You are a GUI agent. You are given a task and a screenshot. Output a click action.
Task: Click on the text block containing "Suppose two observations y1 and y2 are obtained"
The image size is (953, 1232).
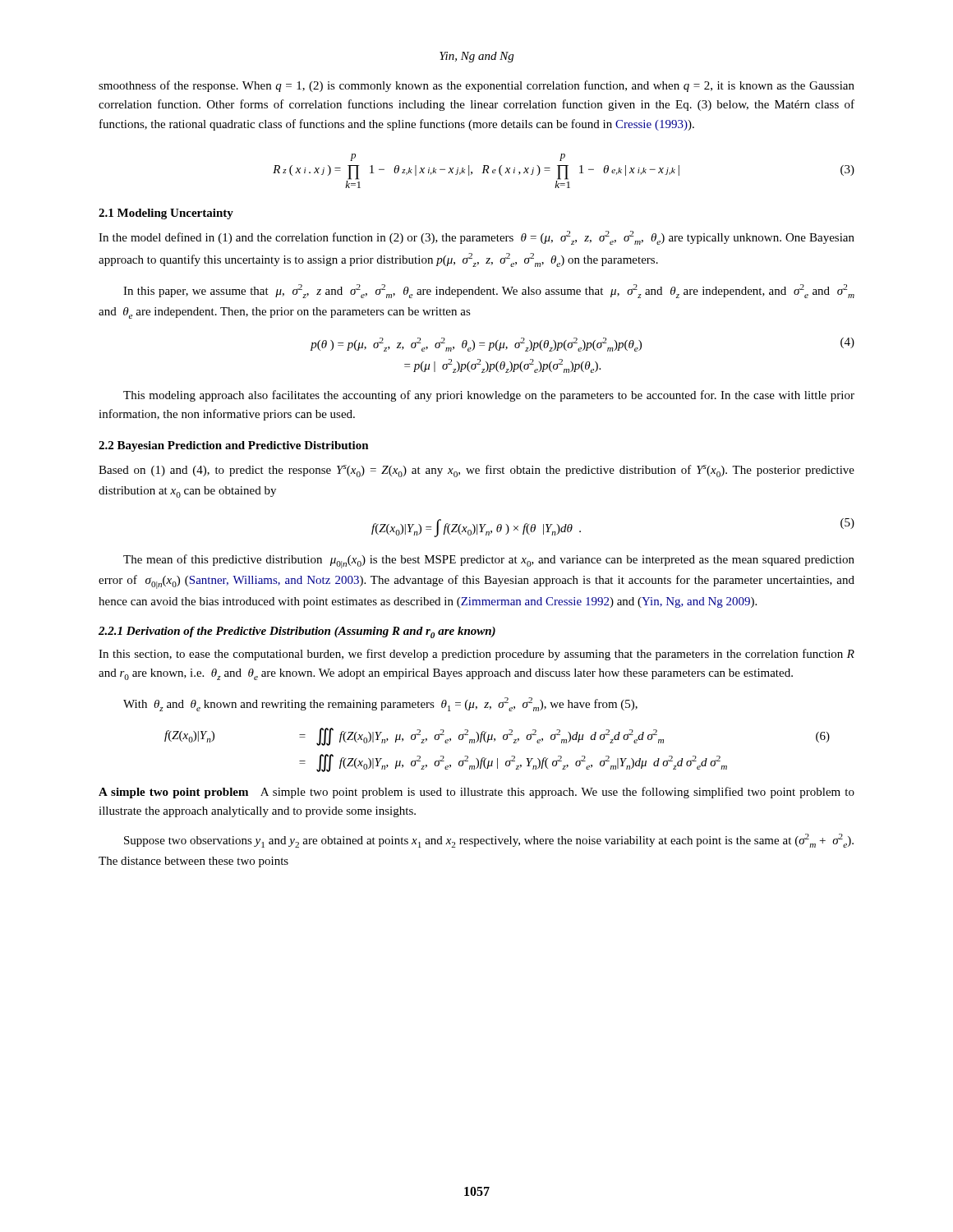(x=476, y=849)
